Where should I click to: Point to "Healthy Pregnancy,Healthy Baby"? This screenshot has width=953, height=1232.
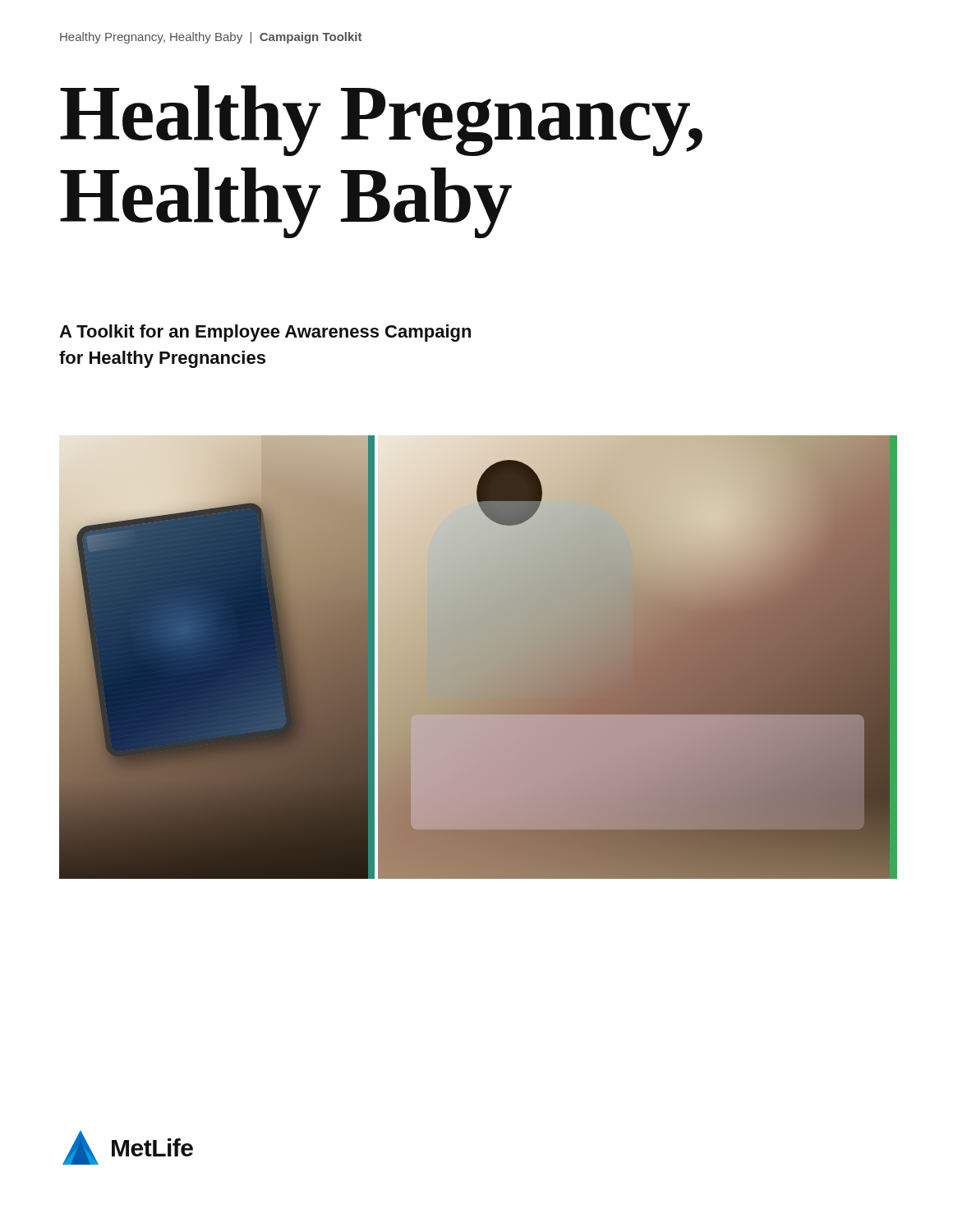click(x=396, y=154)
